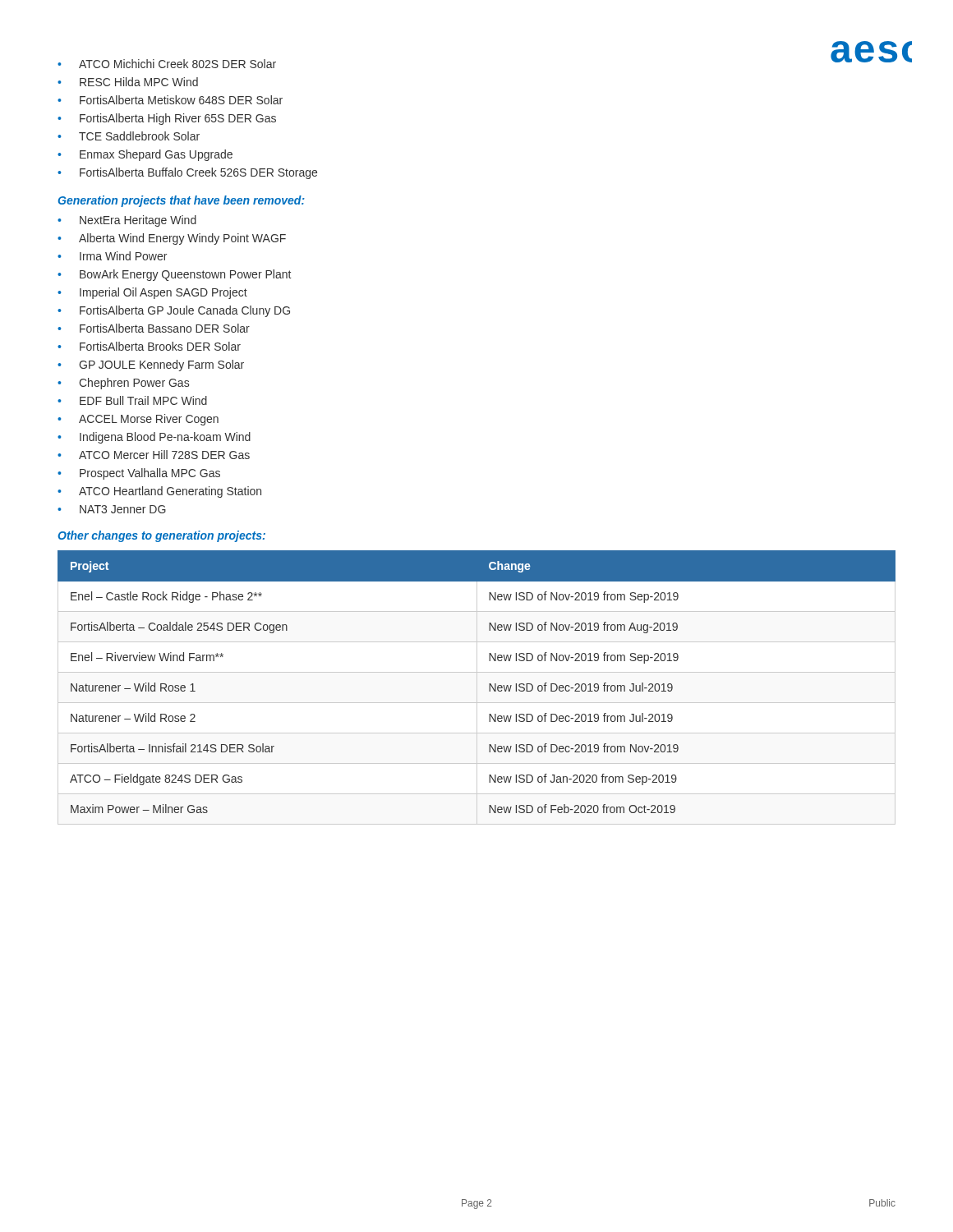The image size is (953, 1232).
Task: Locate the text starting "•RESC Hilda MPC"
Action: click(x=128, y=82)
